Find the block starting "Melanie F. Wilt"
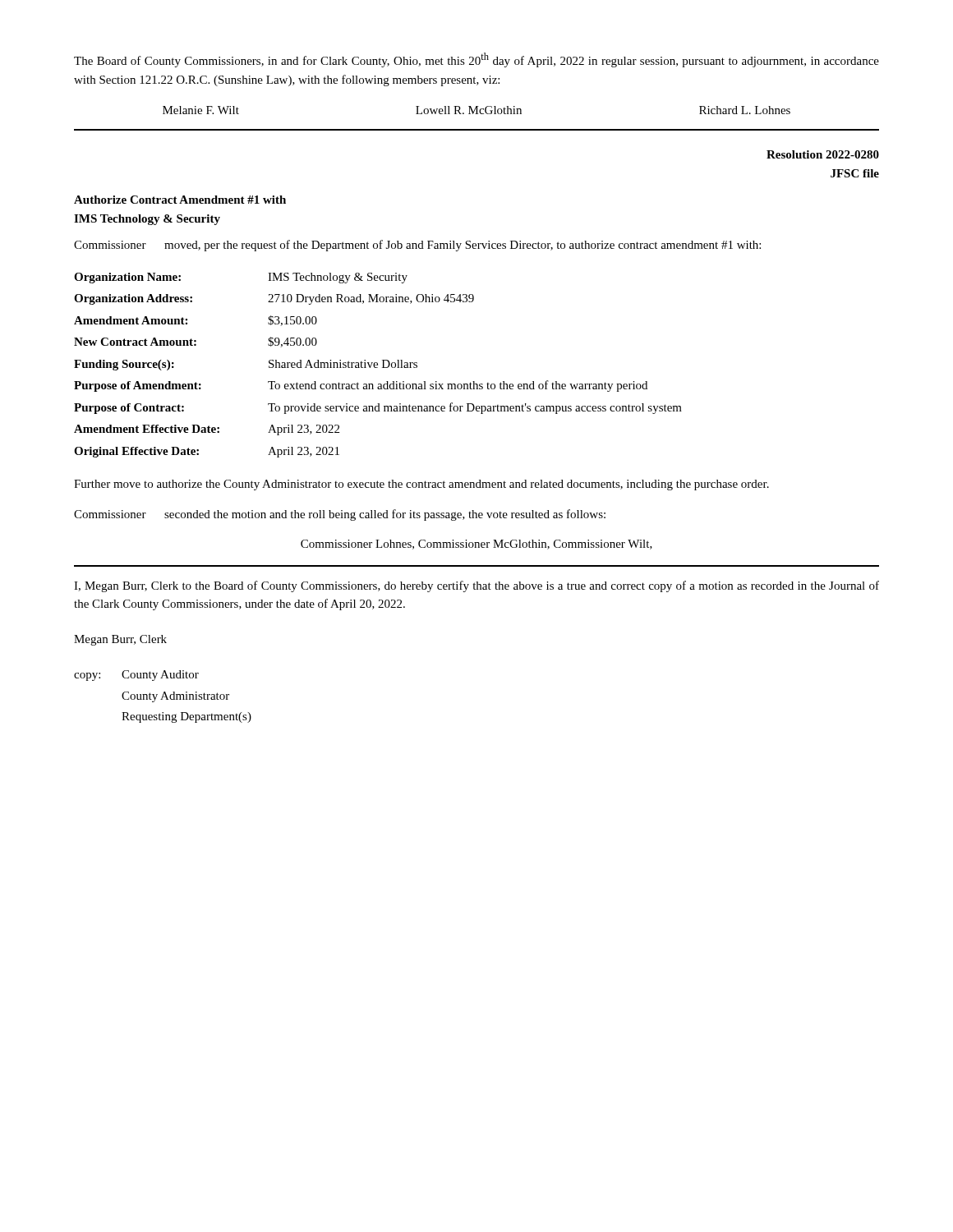This screenshot has width=953, height=1232. pyautogui.click(x=476, y=110)
